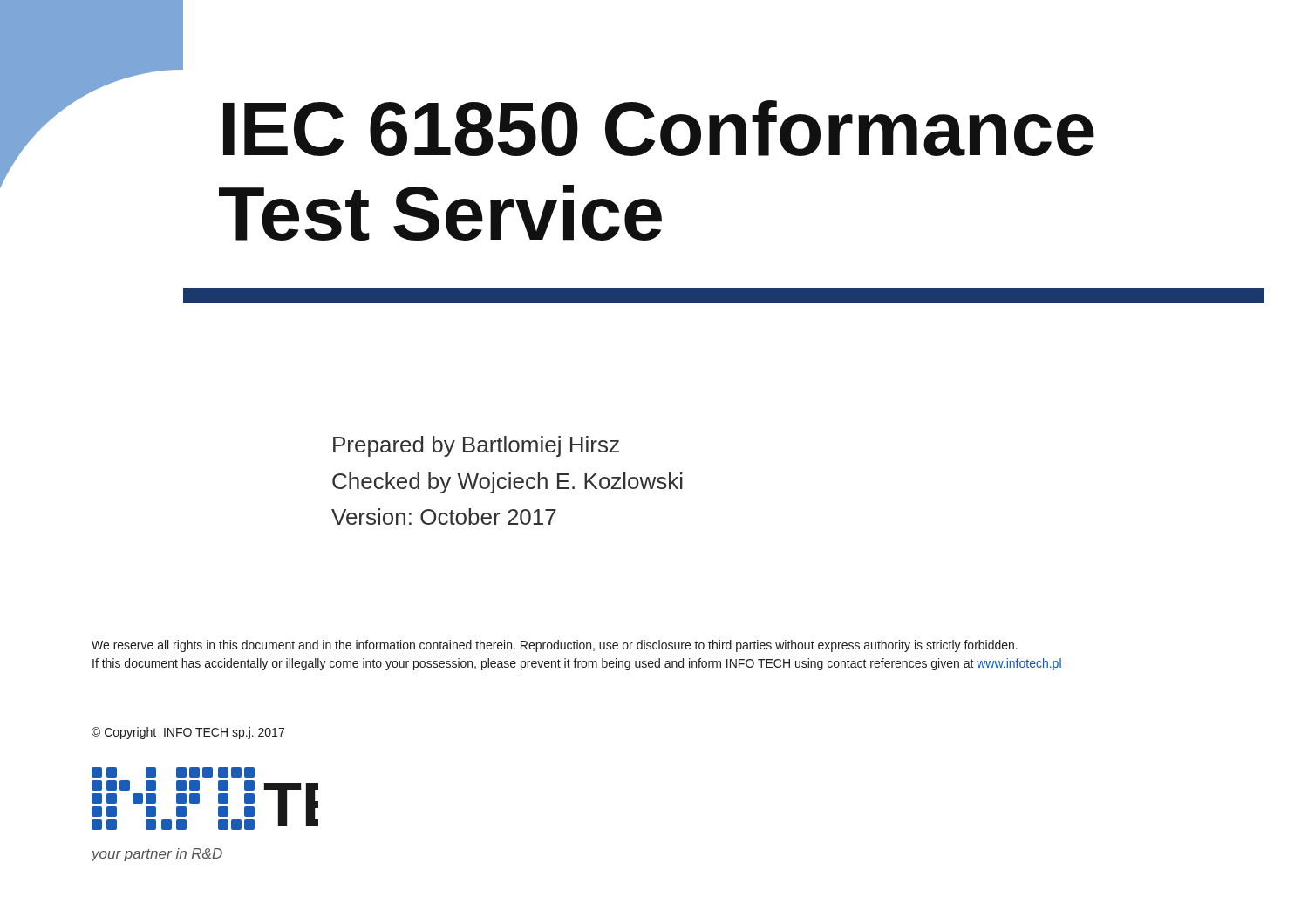Select the text block with the text "We reserve all rights in"
This screenshot has width=1308, height=924.
(577, 654)
